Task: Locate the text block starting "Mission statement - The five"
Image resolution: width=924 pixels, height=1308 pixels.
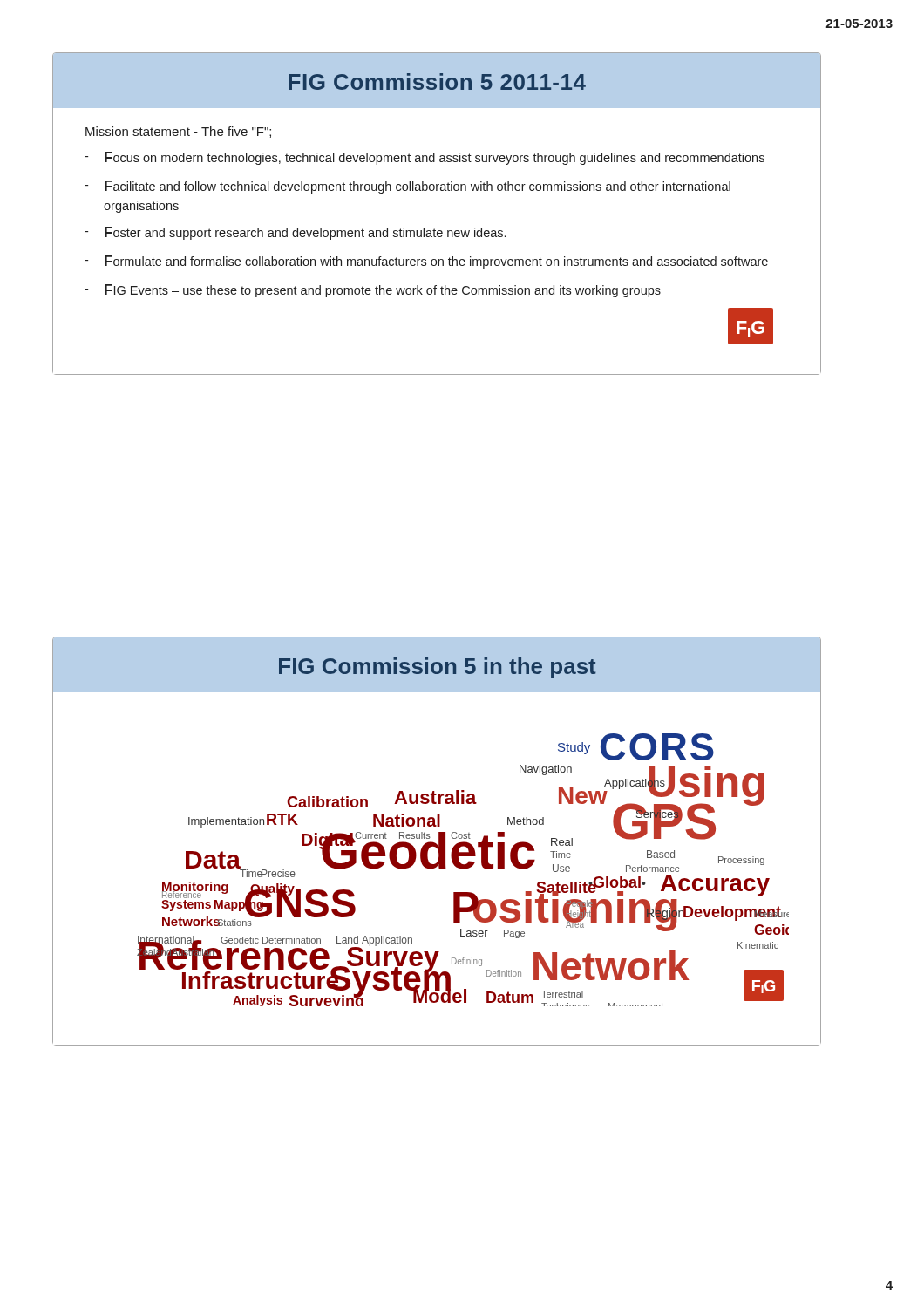Action: point(178,131)
